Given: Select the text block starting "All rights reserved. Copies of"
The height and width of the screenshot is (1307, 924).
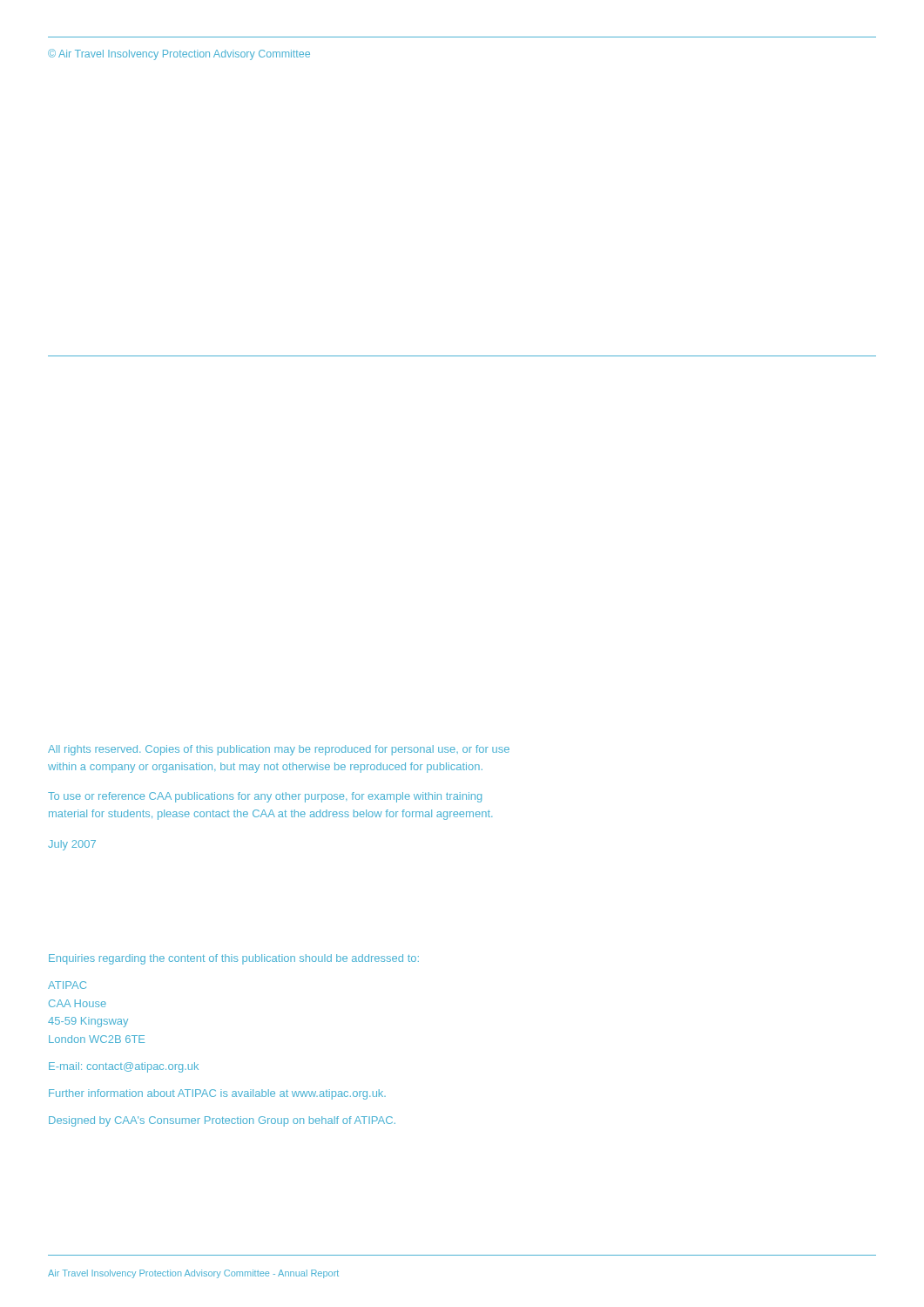Looking at the screenshot, I should coord(283,797).
